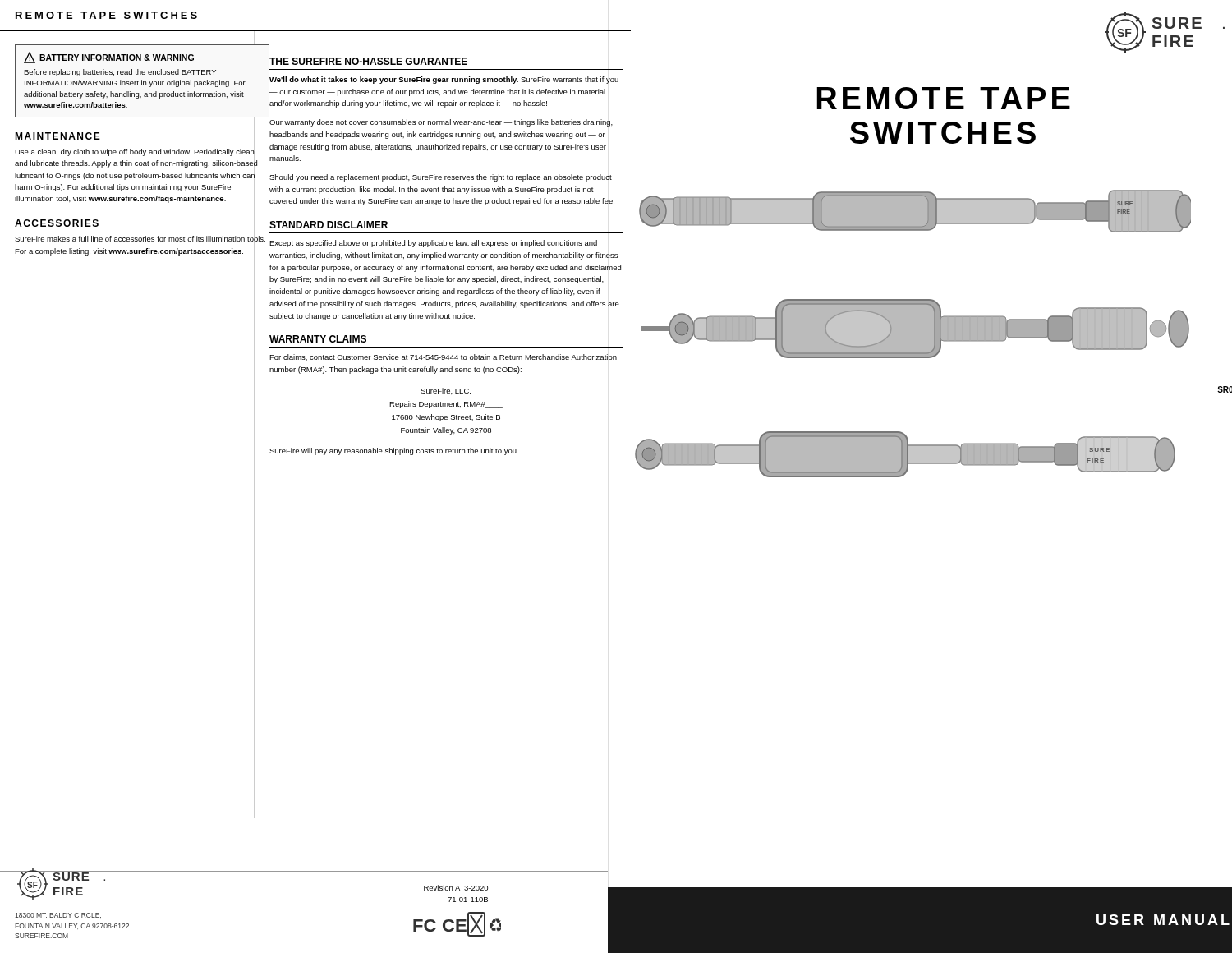1232x953 pixels.
Task: Locate the block of text that opens with "Use a clean, dry cloth to wipe"
Action: (136, 175)
